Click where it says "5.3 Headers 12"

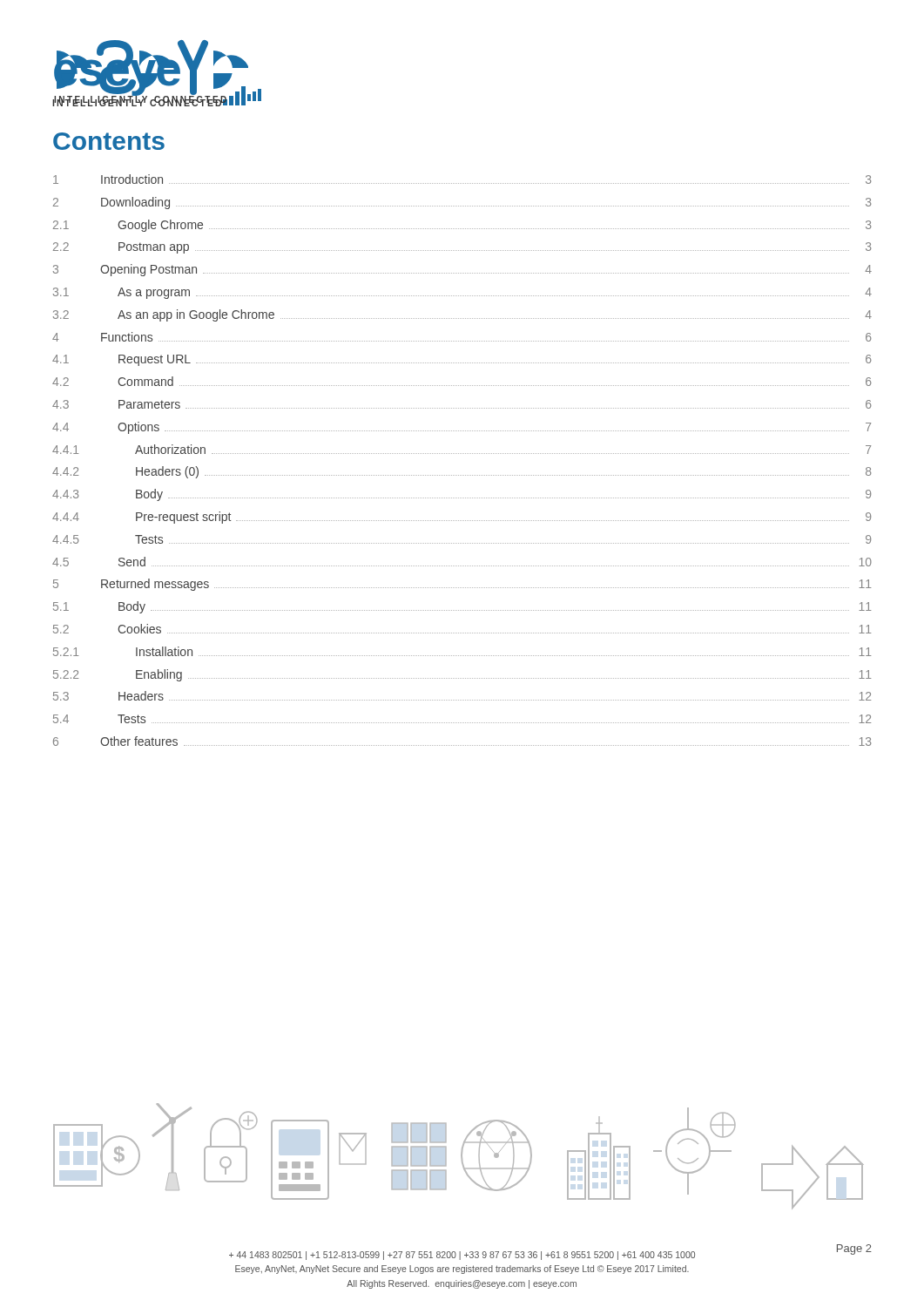[462, 697]
